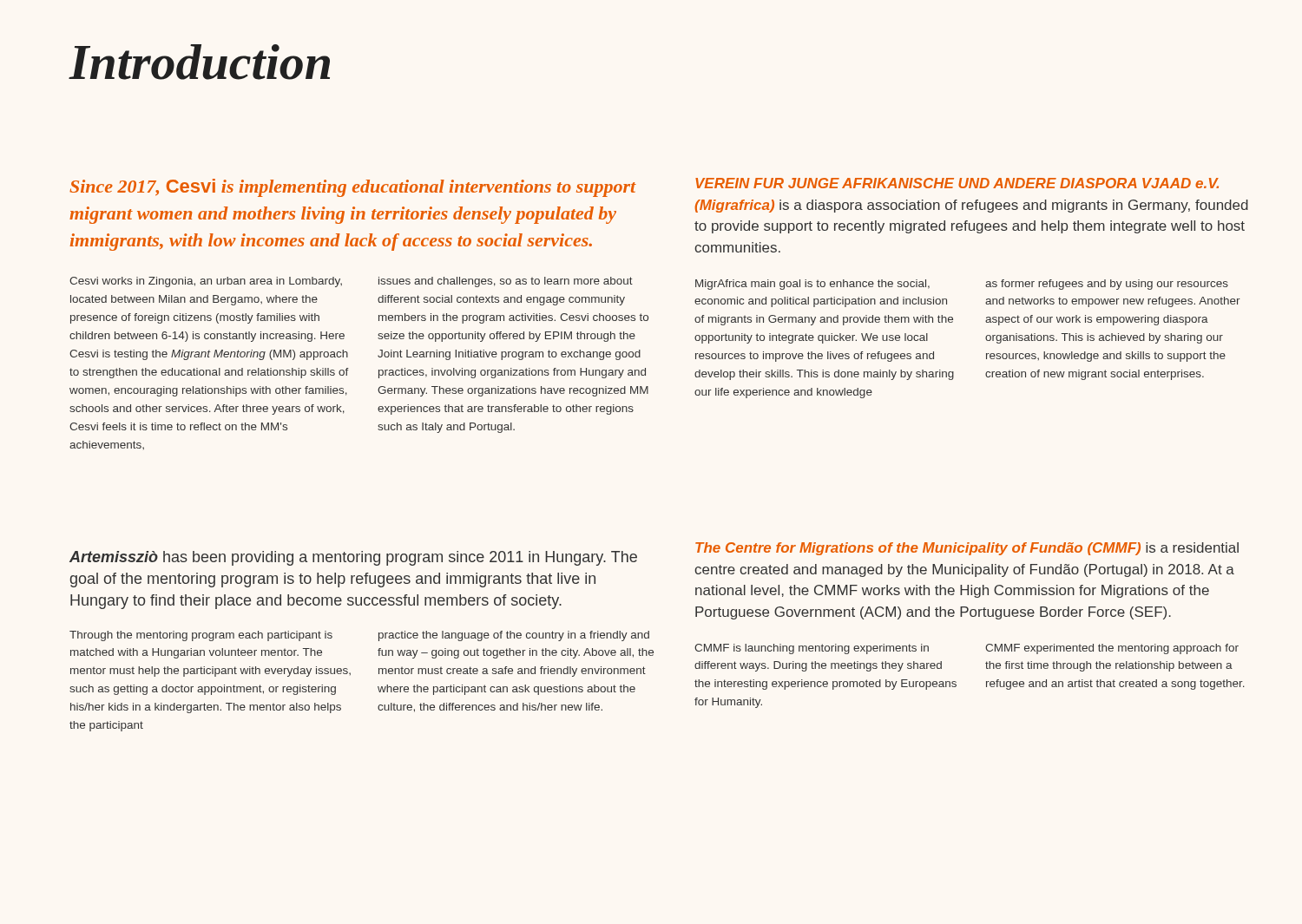Navigate to the region starting "CMMF is launching"

[811, 649]
